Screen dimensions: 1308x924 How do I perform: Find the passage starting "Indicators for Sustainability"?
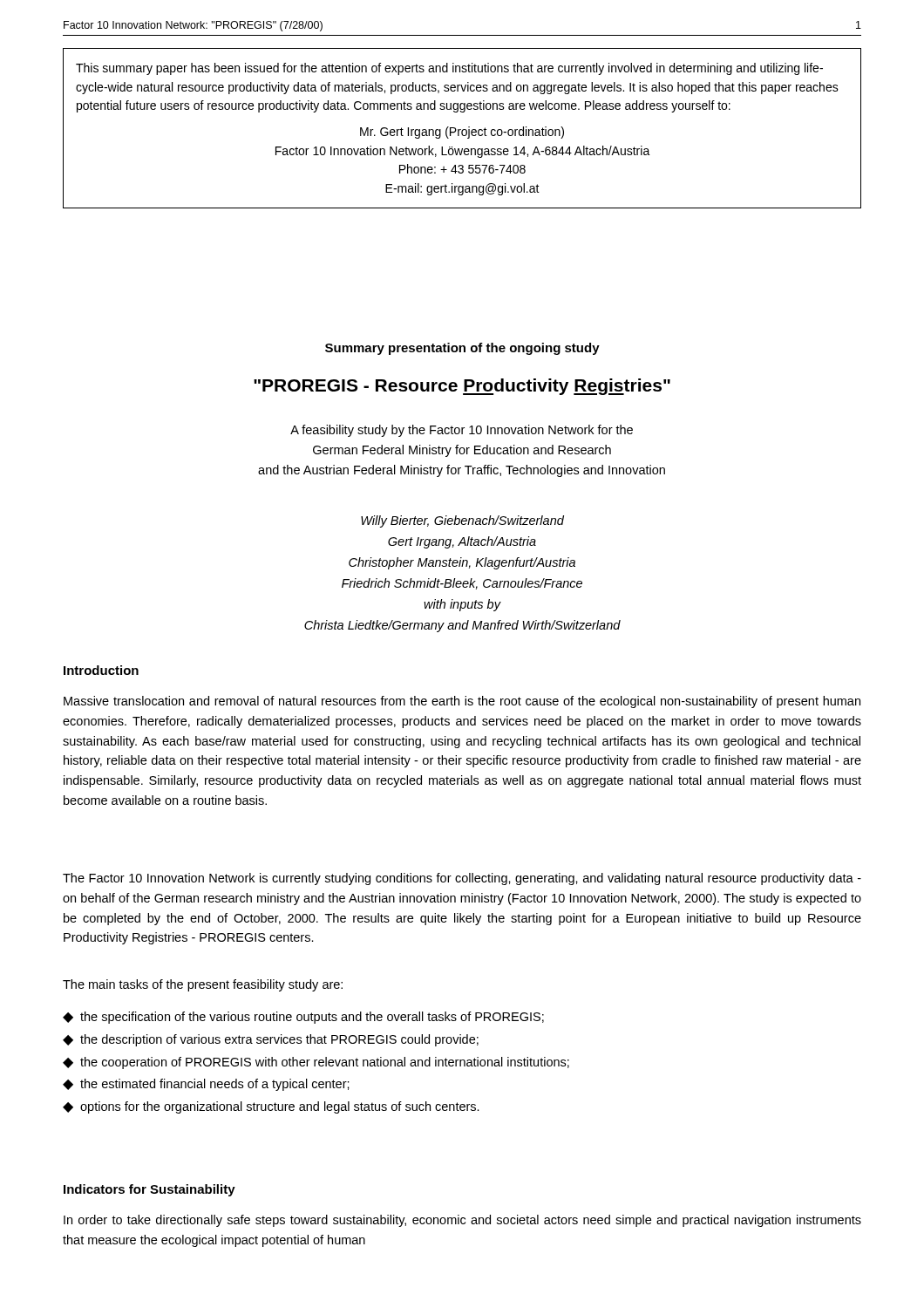149,1189
